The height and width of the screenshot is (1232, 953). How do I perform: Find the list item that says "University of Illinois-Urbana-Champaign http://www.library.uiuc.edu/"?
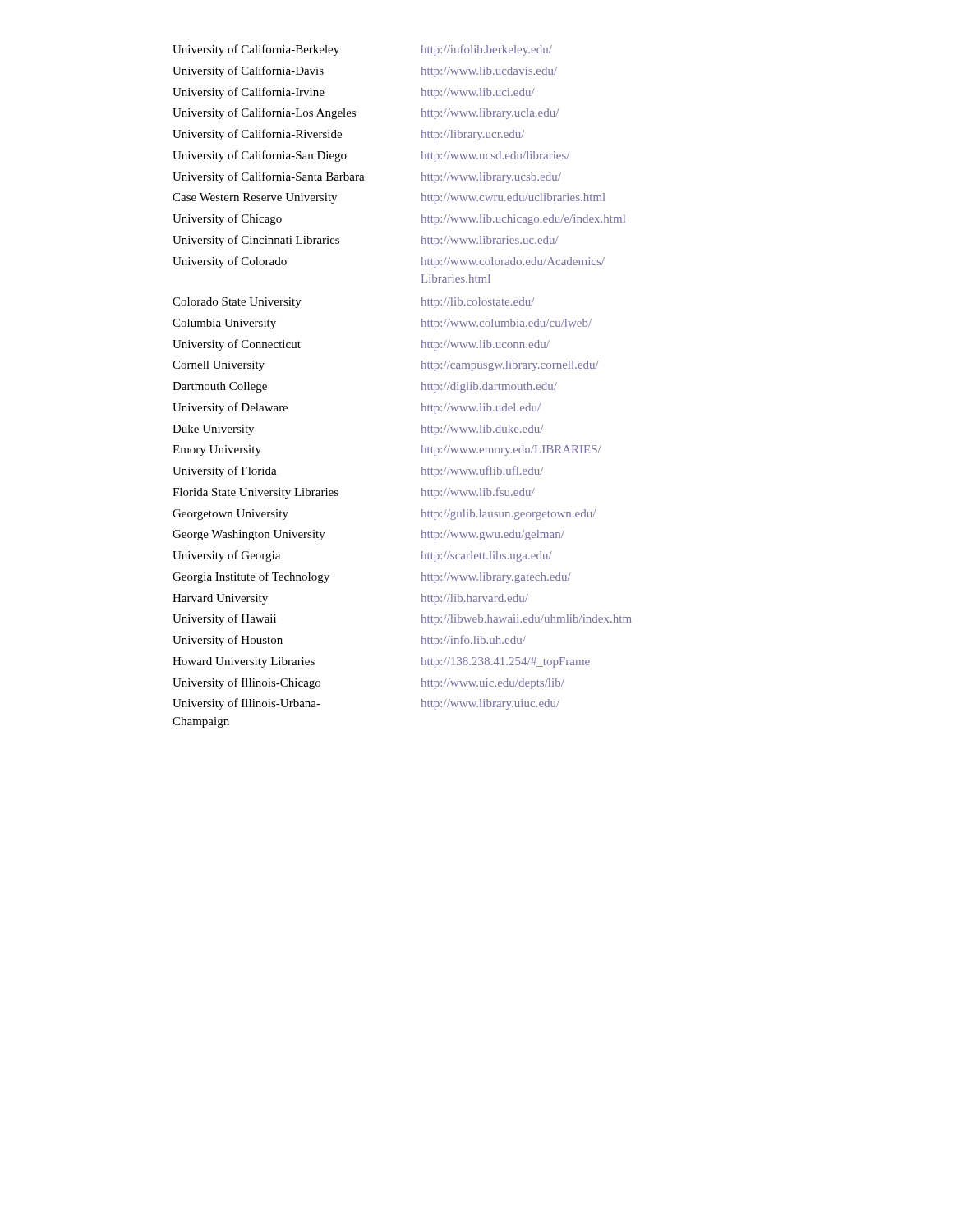point(247,703)
